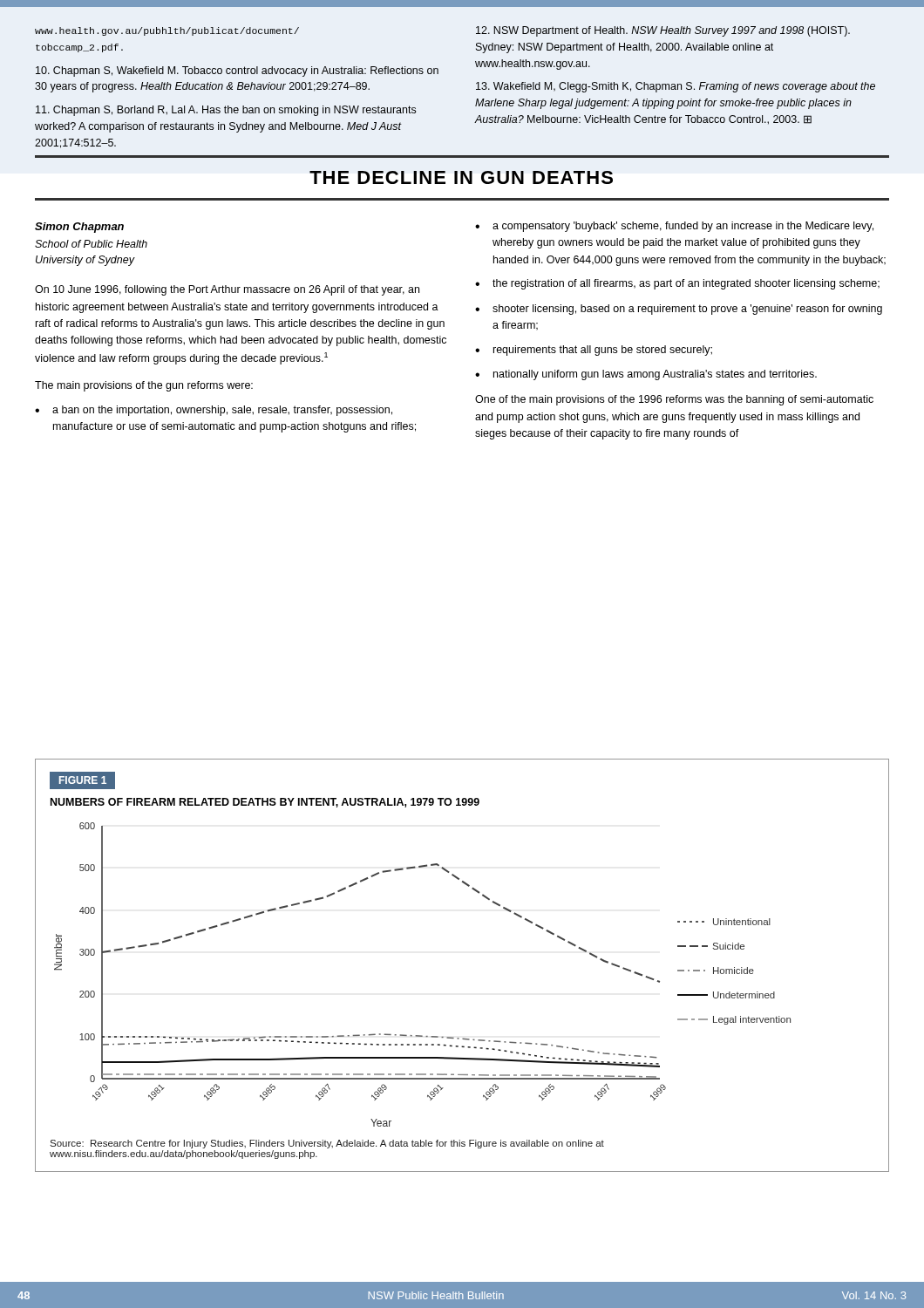This screenshot has height=1308, width=924.
Task: Locate the list item that says "12. NSW Department of"
Action: click(663, 47)
